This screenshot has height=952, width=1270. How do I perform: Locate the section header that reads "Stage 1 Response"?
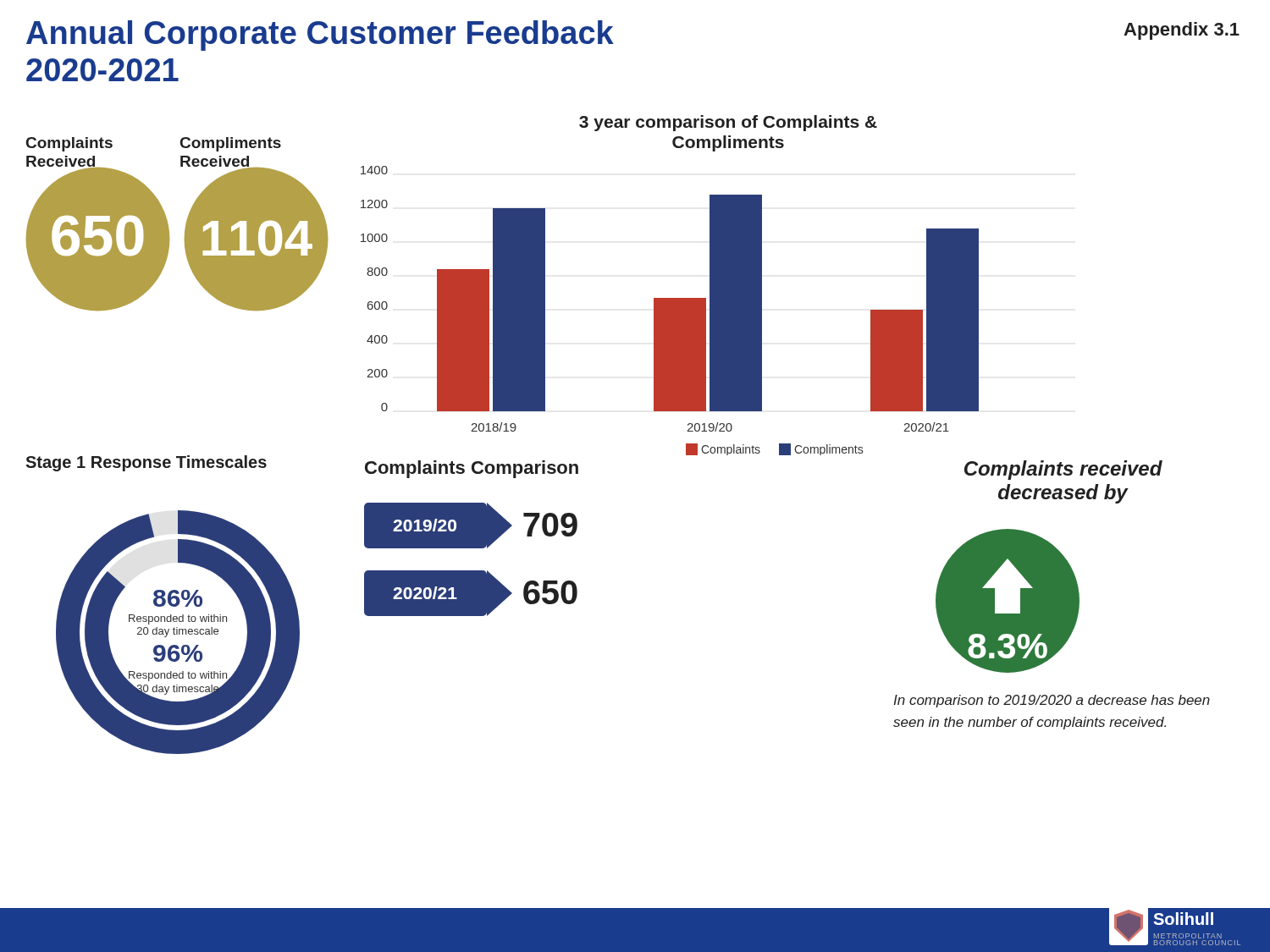pyautogui.click(x=146, y=462)
